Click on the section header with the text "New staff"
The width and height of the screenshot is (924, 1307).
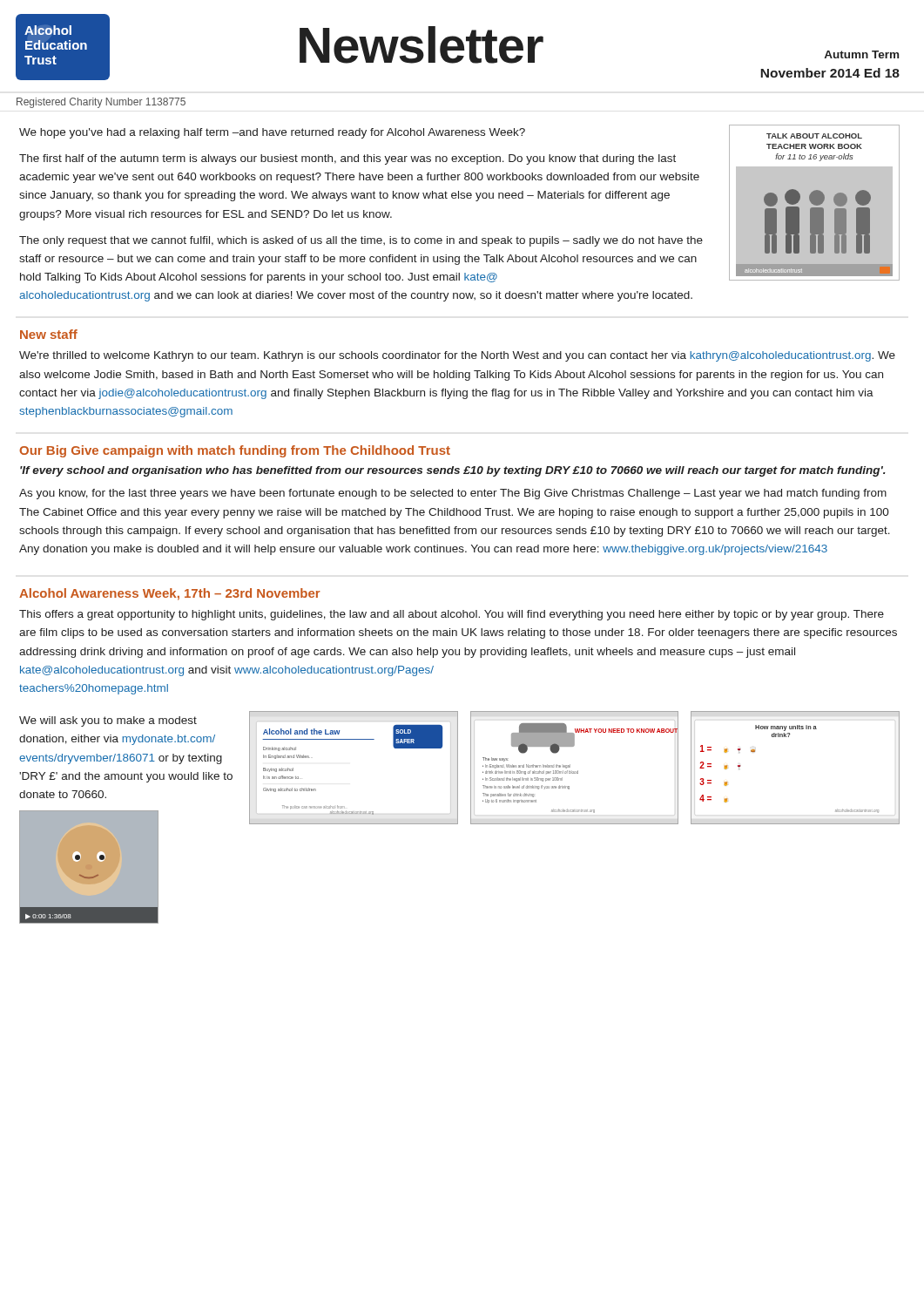pyautogui.click(x=48, y=335)
